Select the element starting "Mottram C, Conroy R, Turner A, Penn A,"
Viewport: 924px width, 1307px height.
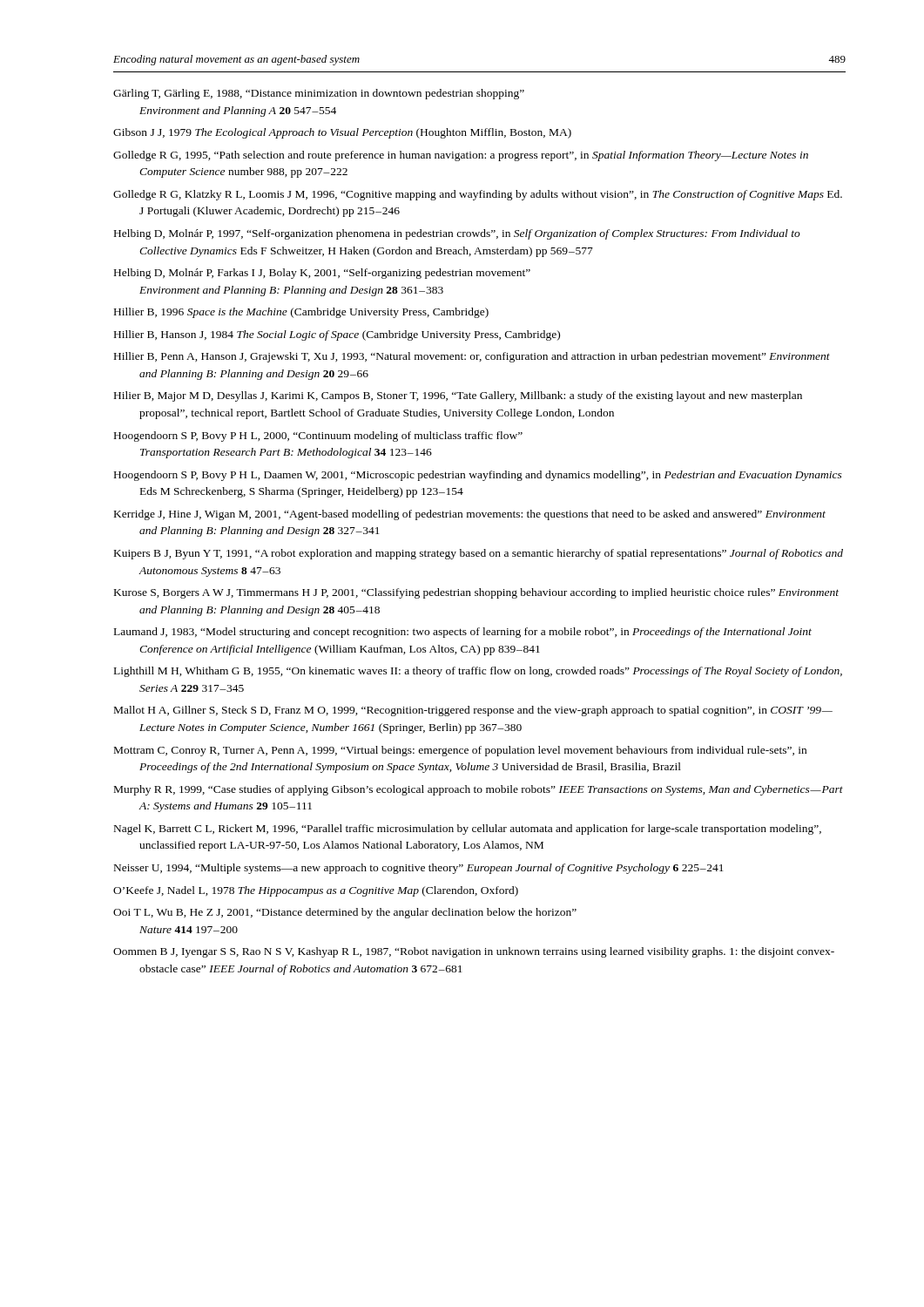tap(460, 758)
